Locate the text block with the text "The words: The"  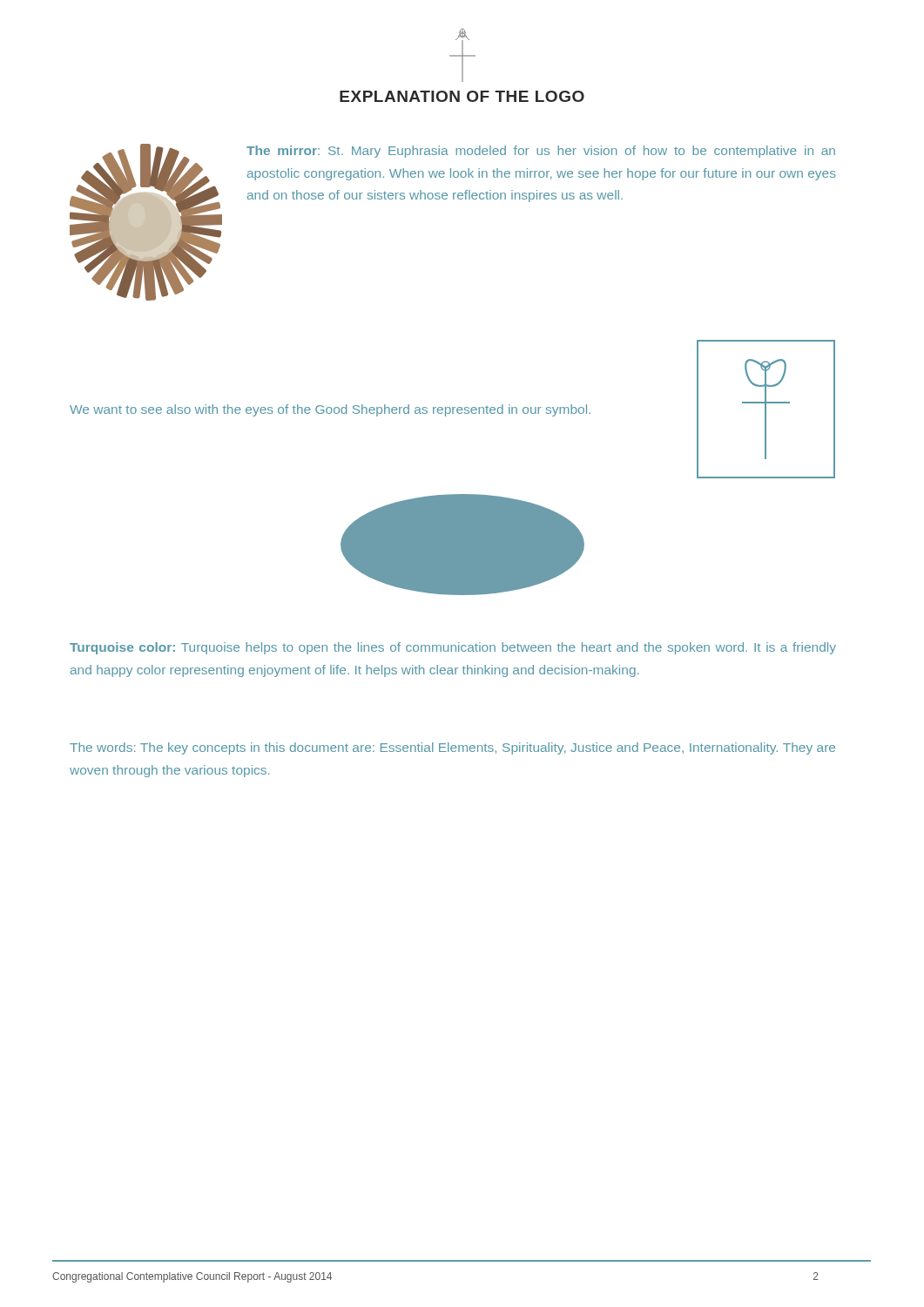pyautogui.click(x=453, y=758)
